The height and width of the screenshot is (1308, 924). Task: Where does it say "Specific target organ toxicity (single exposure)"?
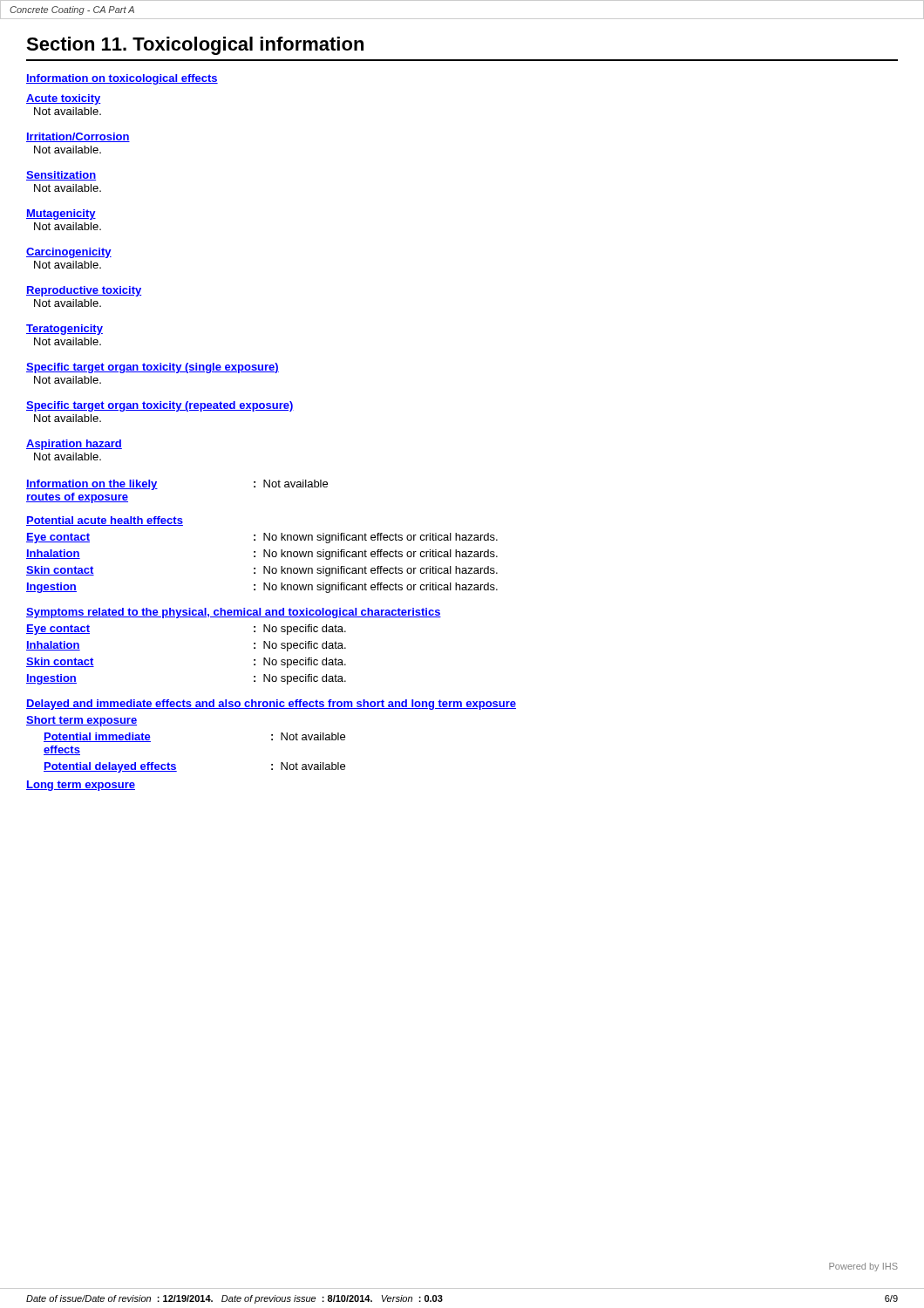(x=152, y=367)
